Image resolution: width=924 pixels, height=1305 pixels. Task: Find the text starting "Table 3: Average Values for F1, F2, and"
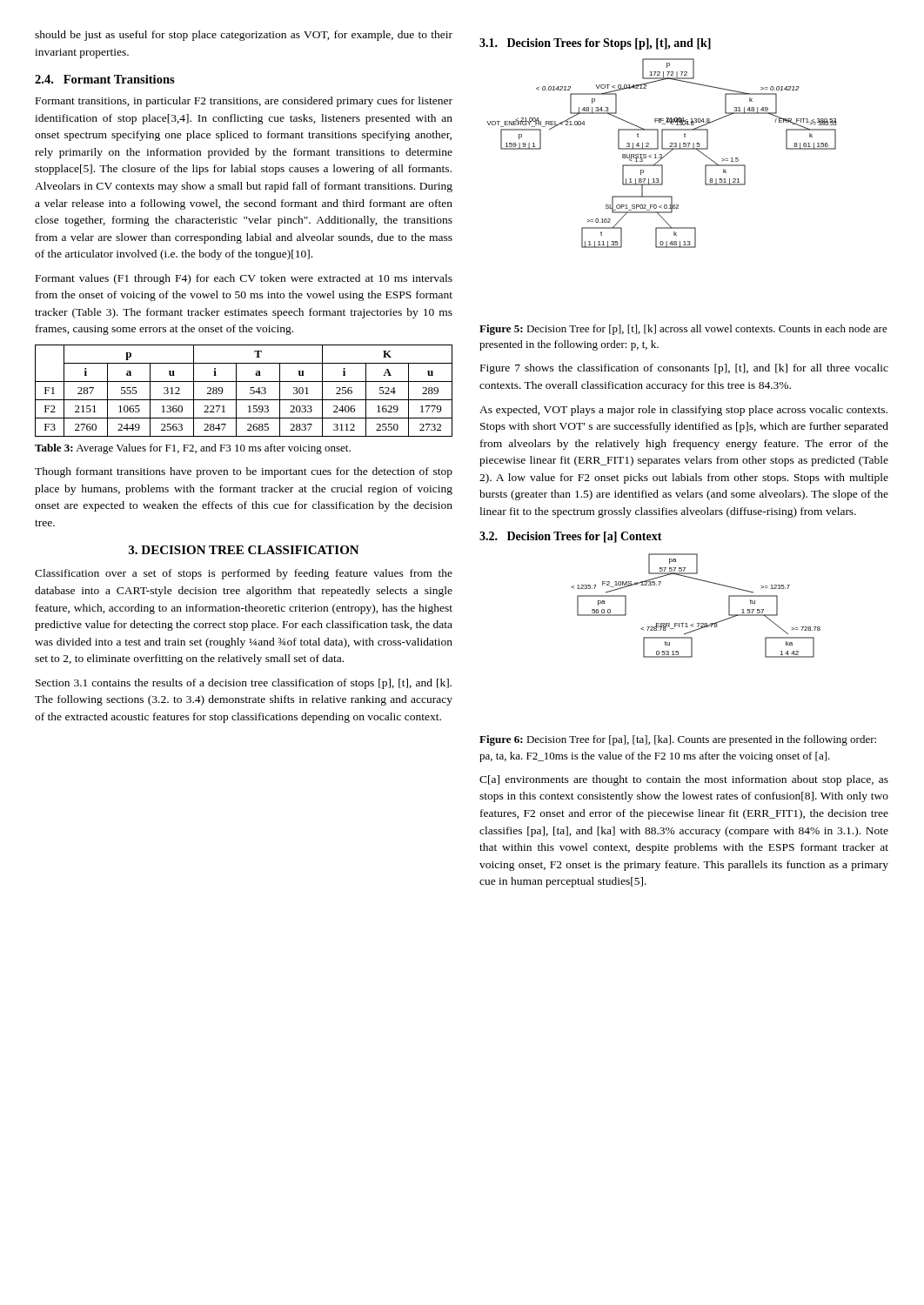pos(193,448)
